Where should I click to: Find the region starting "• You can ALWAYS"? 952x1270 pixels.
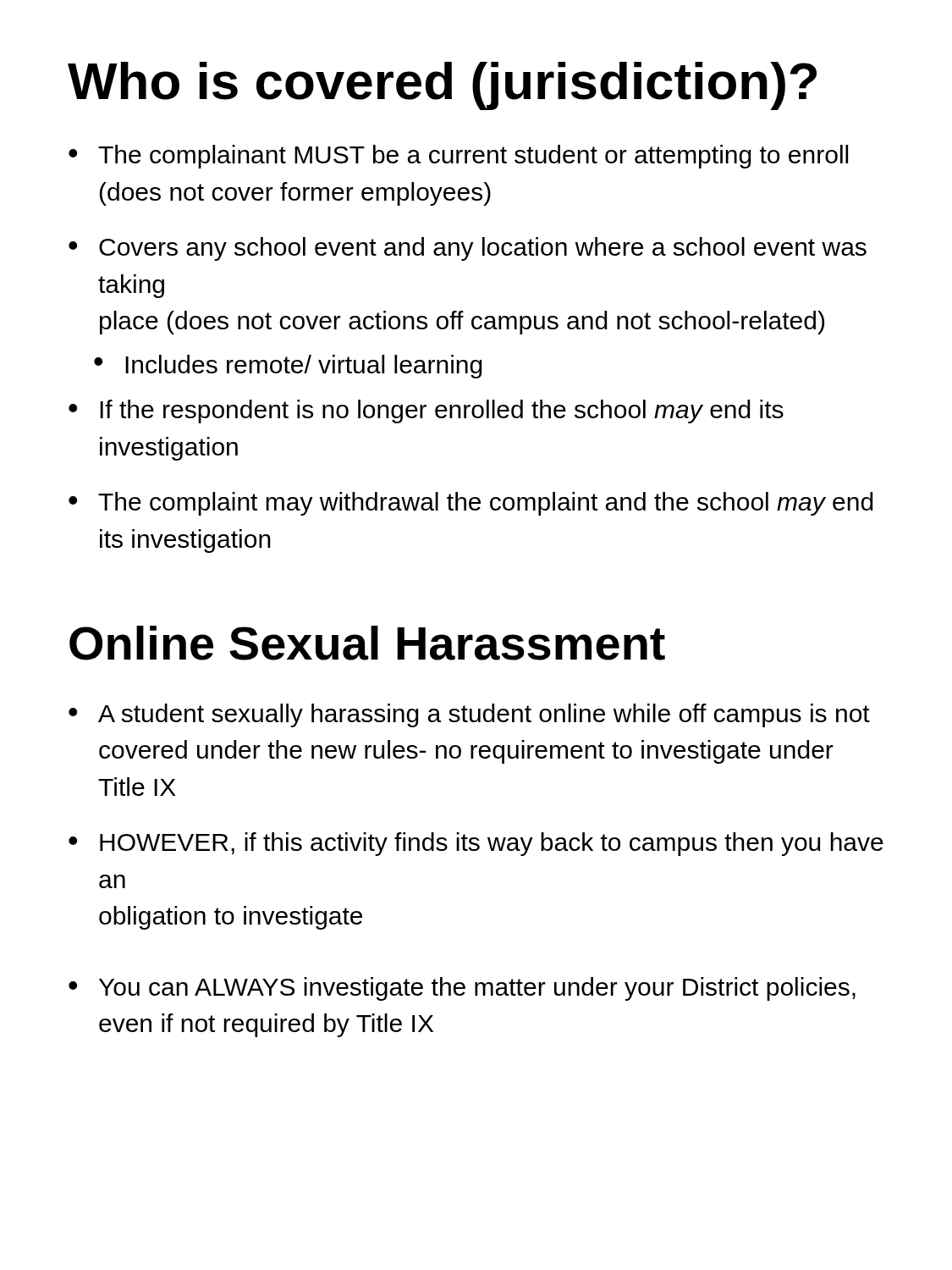tap(476, 1005)
